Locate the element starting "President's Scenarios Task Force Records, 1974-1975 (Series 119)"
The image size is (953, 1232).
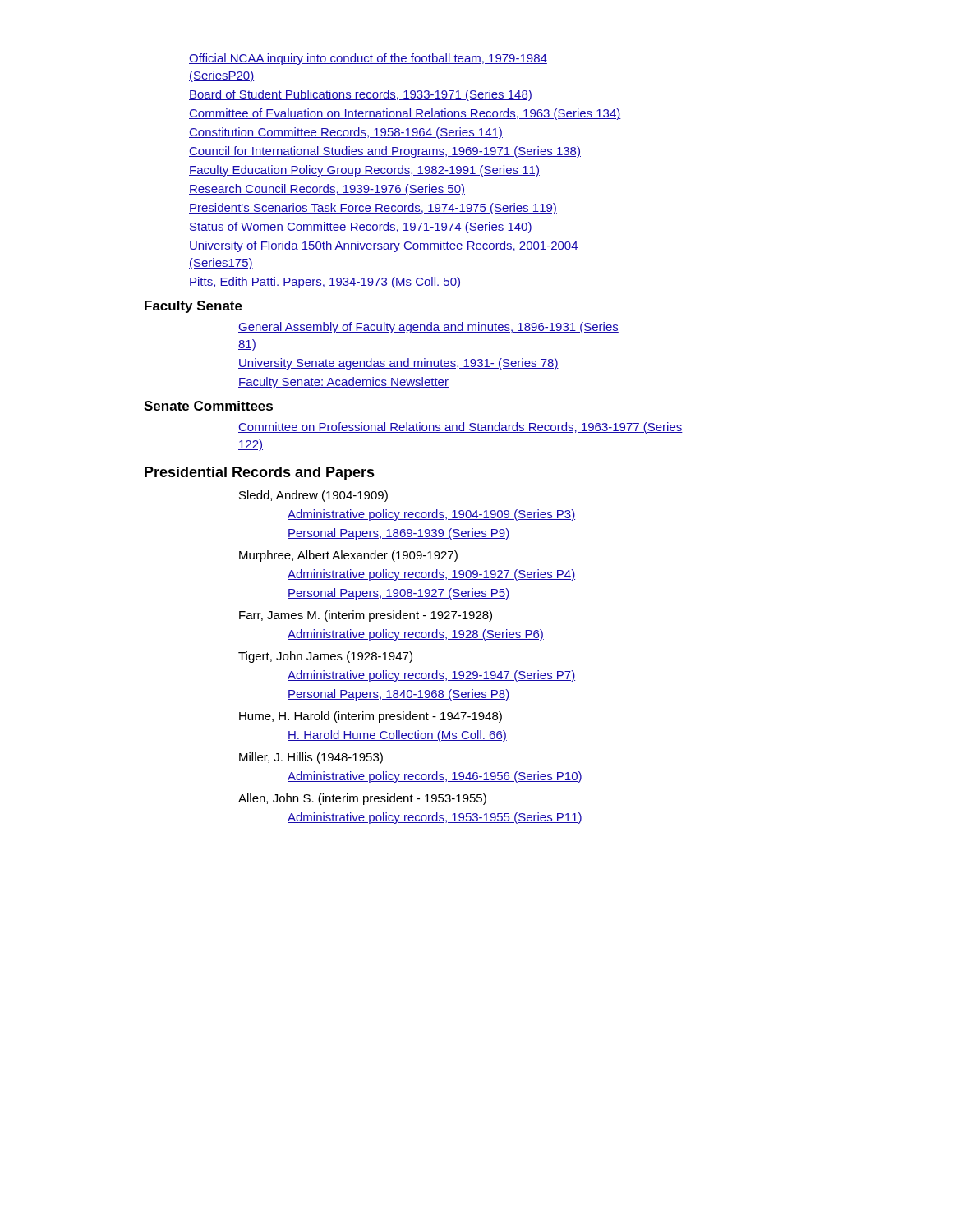pyautogui.click(x=373, y=207)
